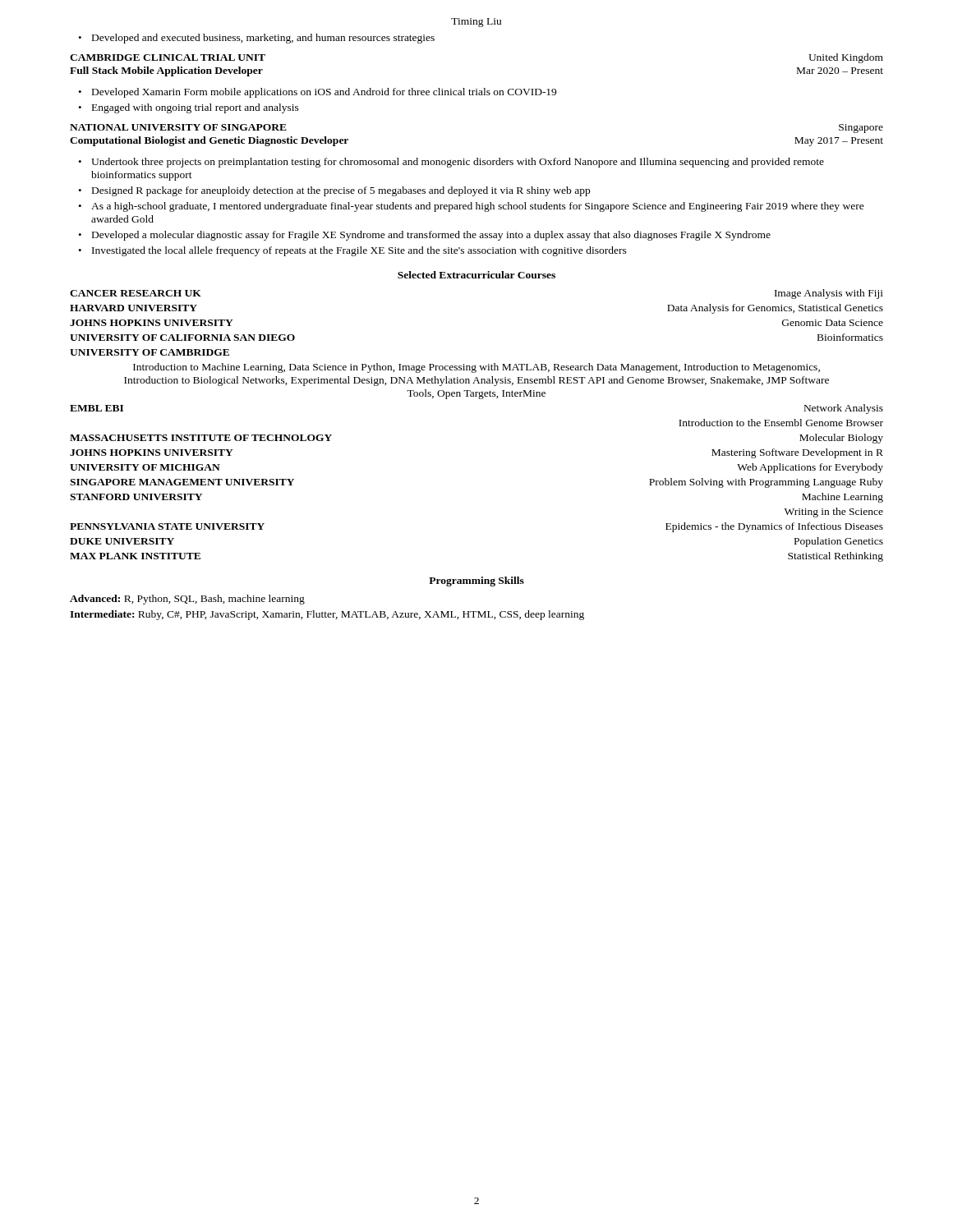Select the element starting "STANFORD UNIVERSITY Machine Learning"

[139, 497]
